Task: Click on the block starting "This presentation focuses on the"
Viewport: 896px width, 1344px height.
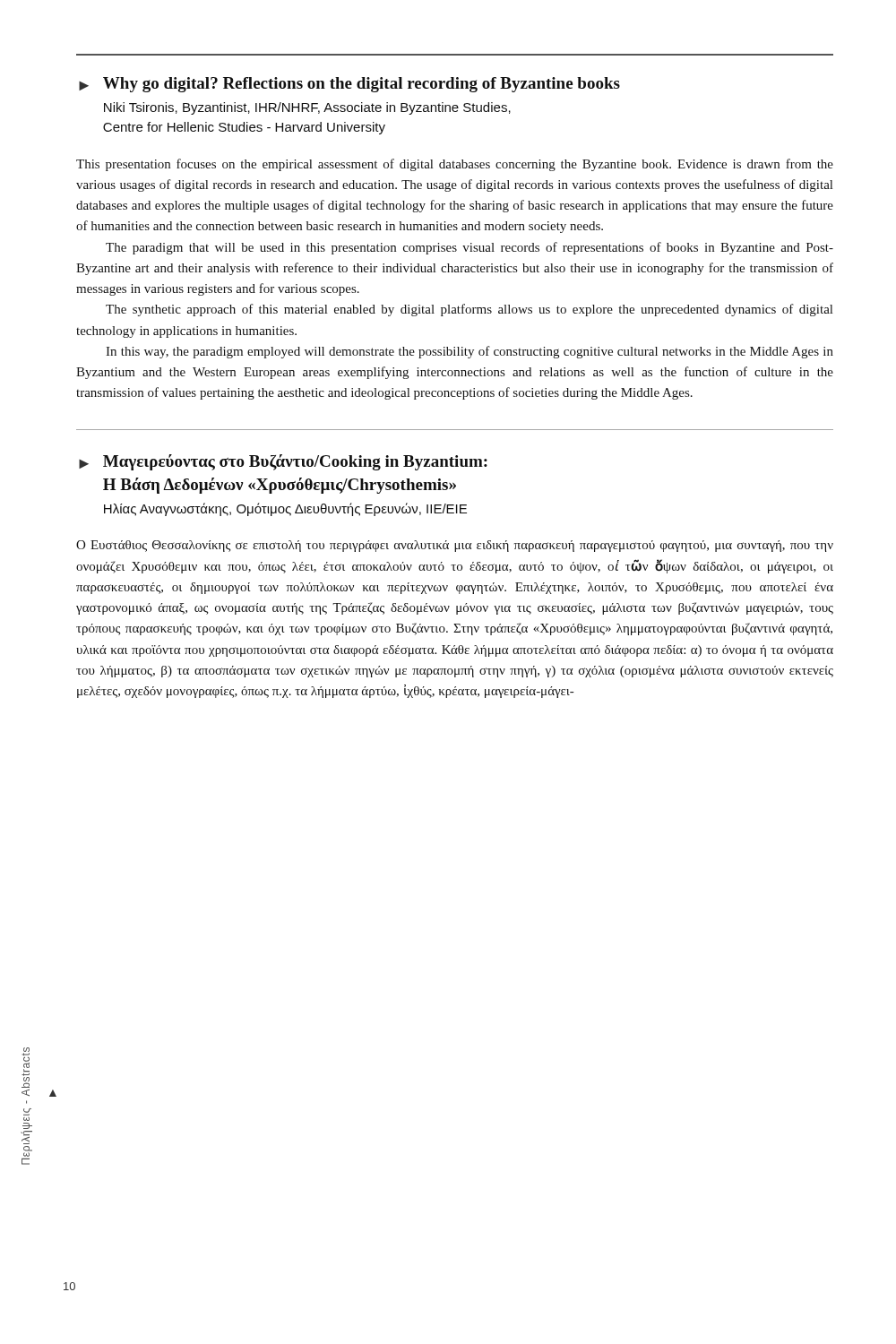Action: point(455,195)
